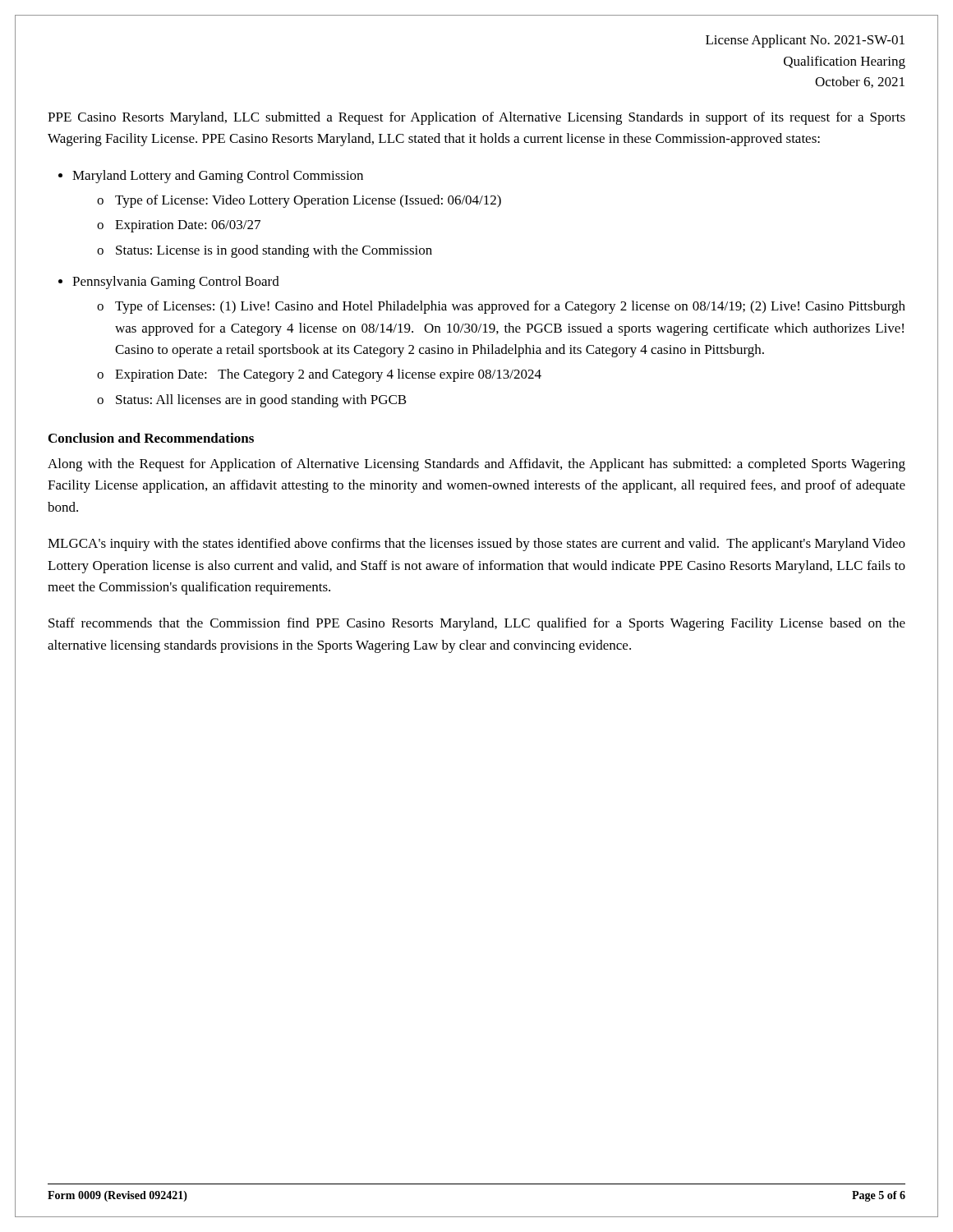Select the list item containing "Type of Licenses: (1)"
Screen dimensions: 1232x953
coord(510,328)
